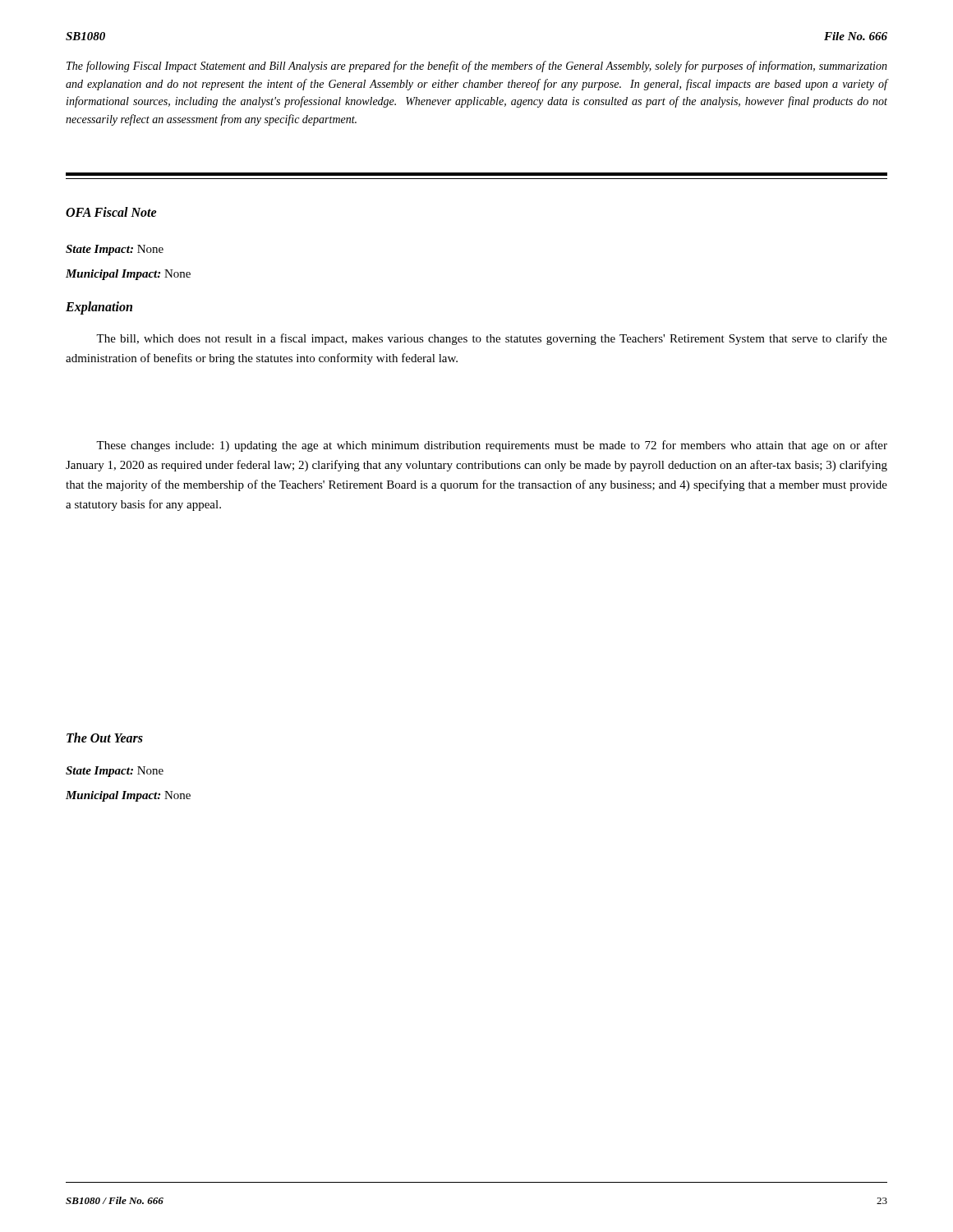Locate the text block that says "The following Fiscal Impact Statement"
The image size is (953, 1232).
point(476,93)
